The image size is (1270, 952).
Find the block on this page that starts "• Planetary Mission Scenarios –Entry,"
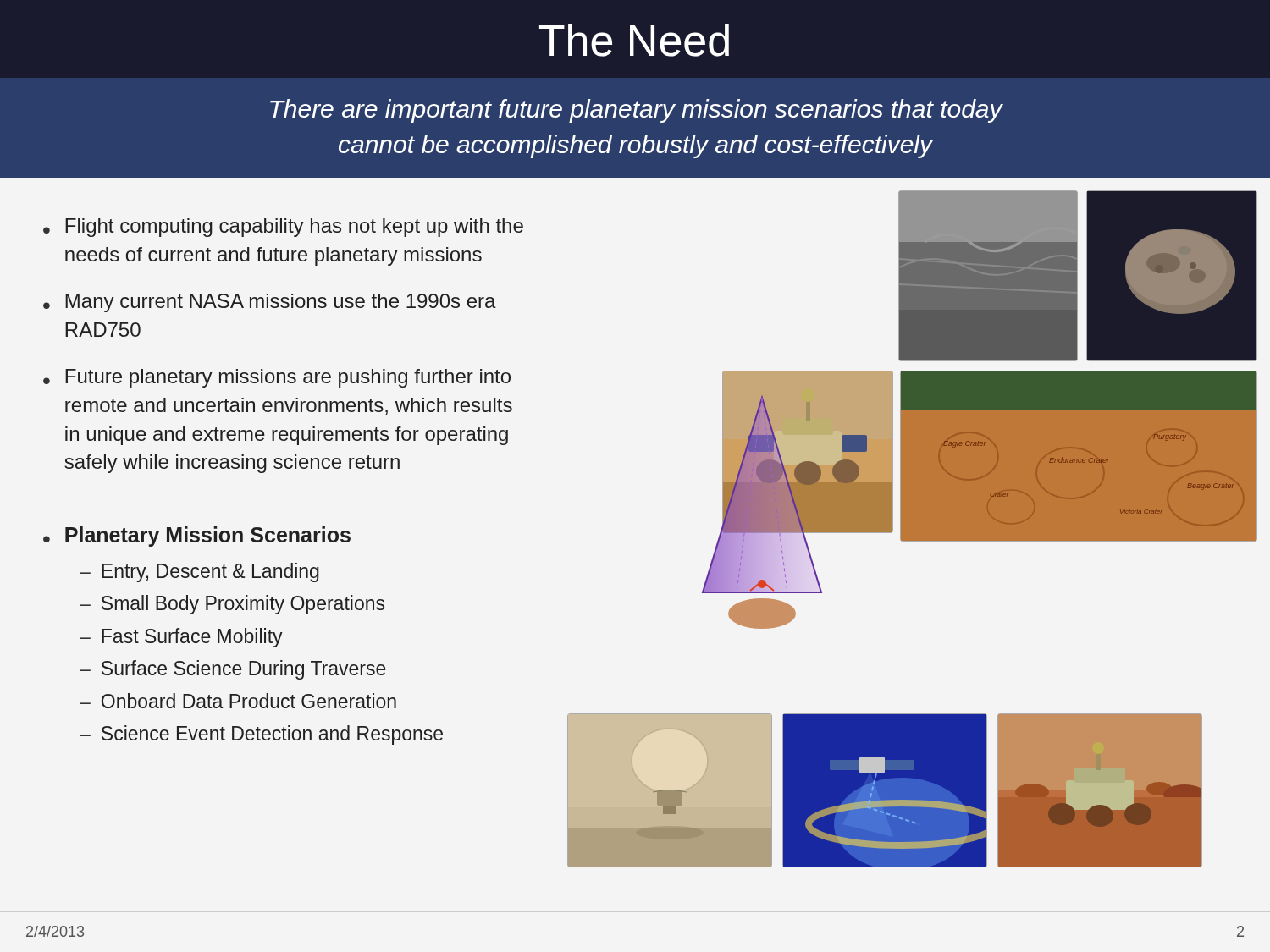tap(243, 635)
